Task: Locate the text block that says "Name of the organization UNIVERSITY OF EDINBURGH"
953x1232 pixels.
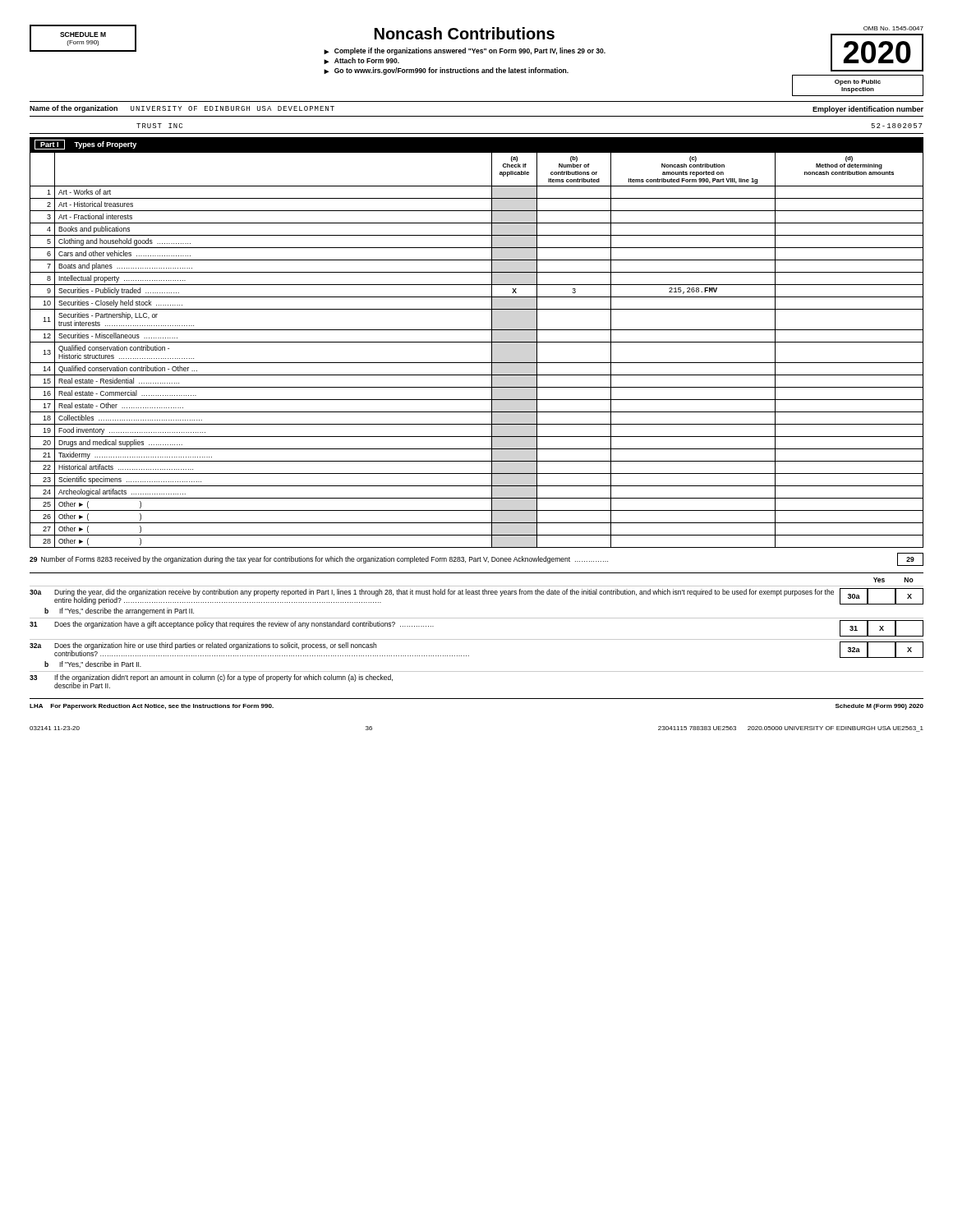Action: 476,109
